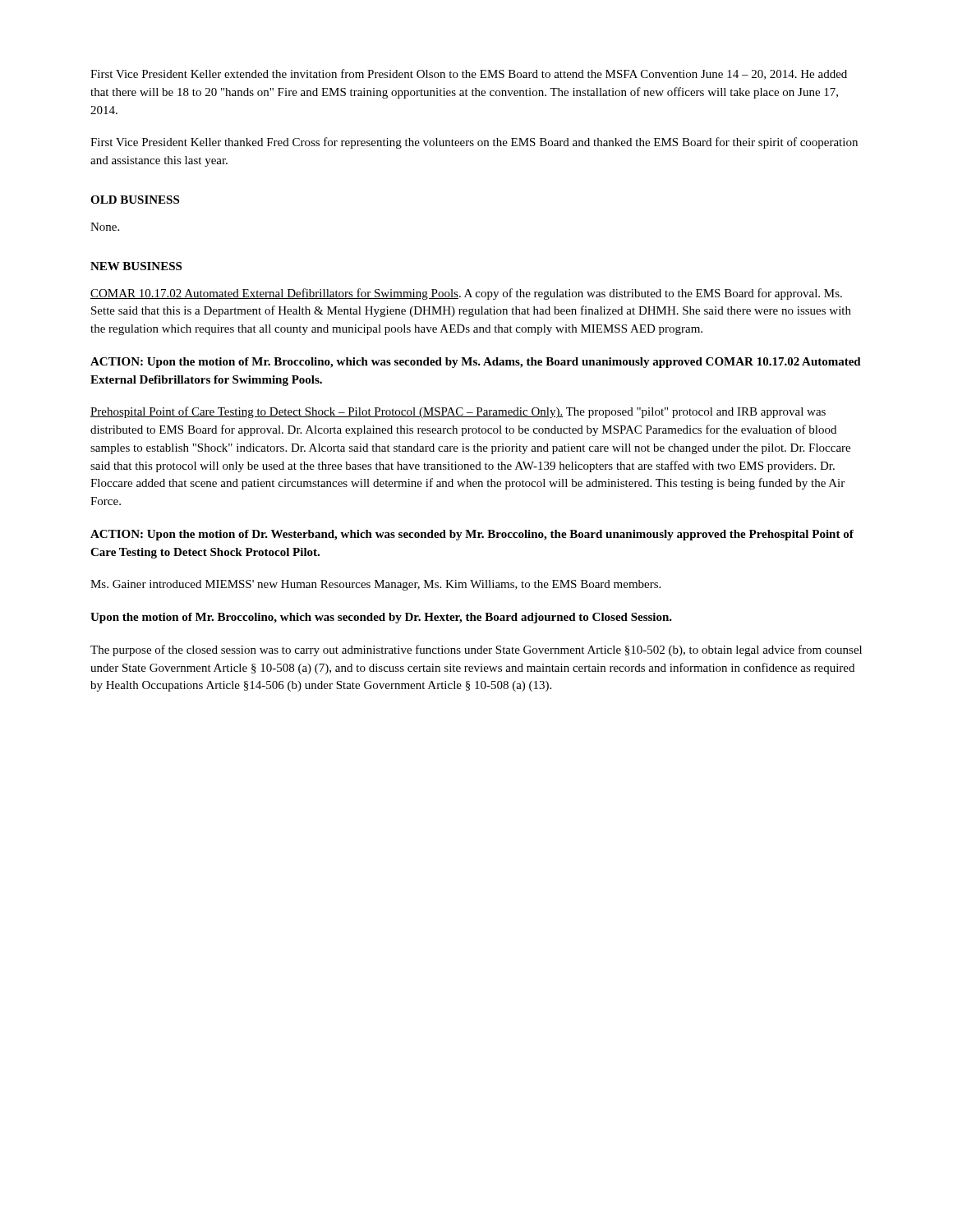Image resolution: width=953 pixels, height=1232 pixels.
Task: Click on the passage starting "Ms. Gainer introduced MIEMSS'"
Action: [x=376, y=584]
